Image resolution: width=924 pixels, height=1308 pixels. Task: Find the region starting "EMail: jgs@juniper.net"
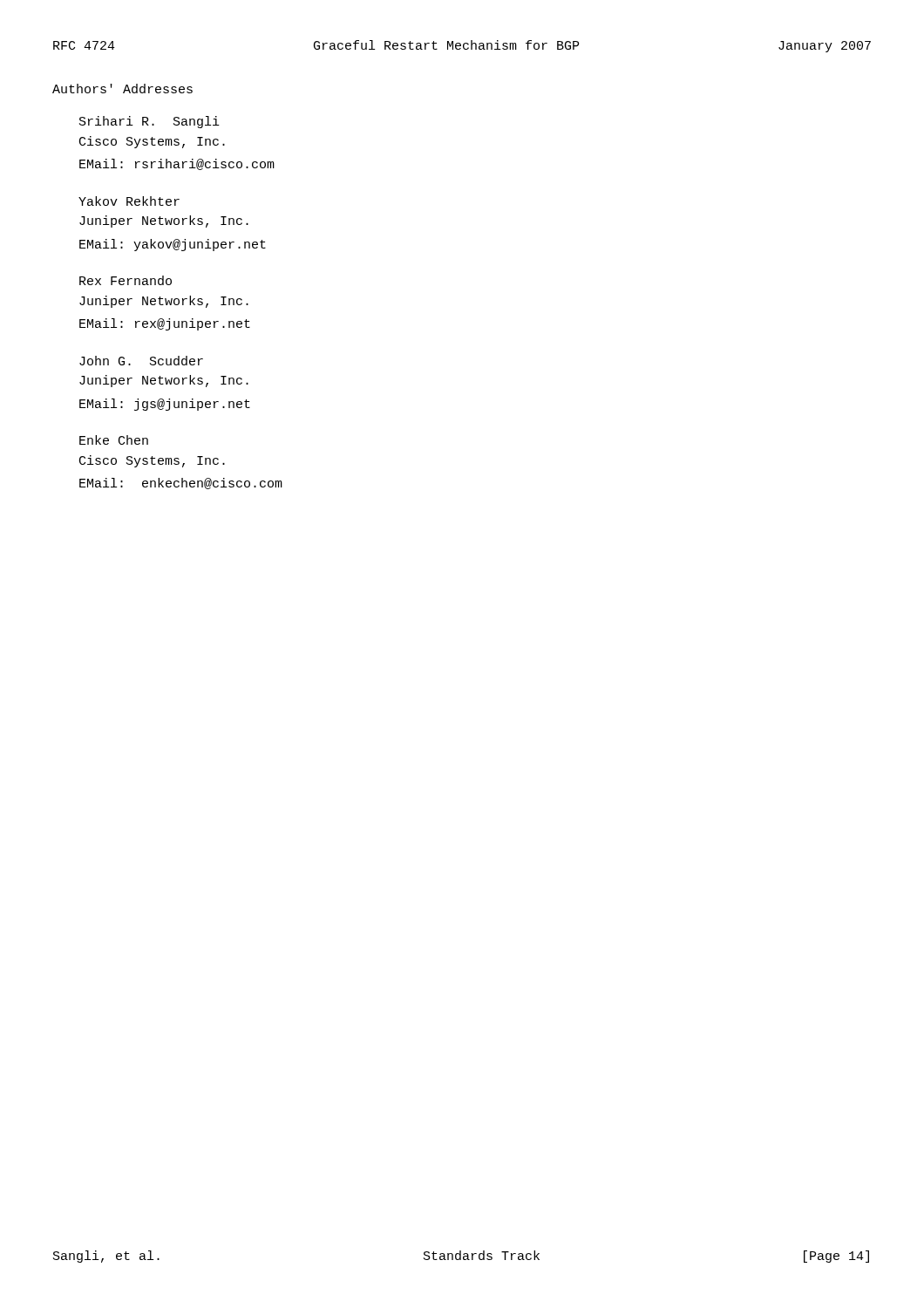[x=165, y=405]
